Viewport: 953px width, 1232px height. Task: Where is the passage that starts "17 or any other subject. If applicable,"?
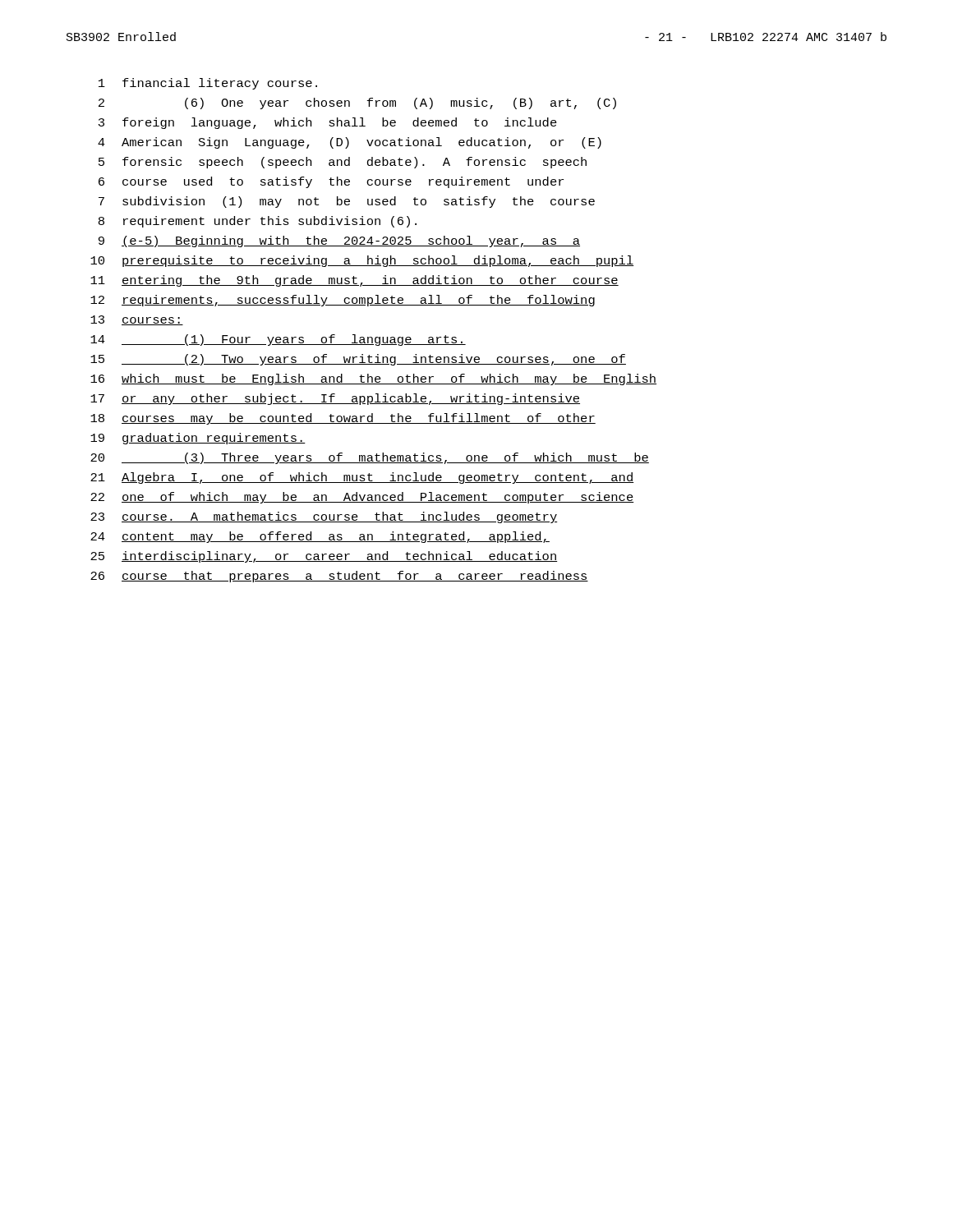(x=476, y=399)
